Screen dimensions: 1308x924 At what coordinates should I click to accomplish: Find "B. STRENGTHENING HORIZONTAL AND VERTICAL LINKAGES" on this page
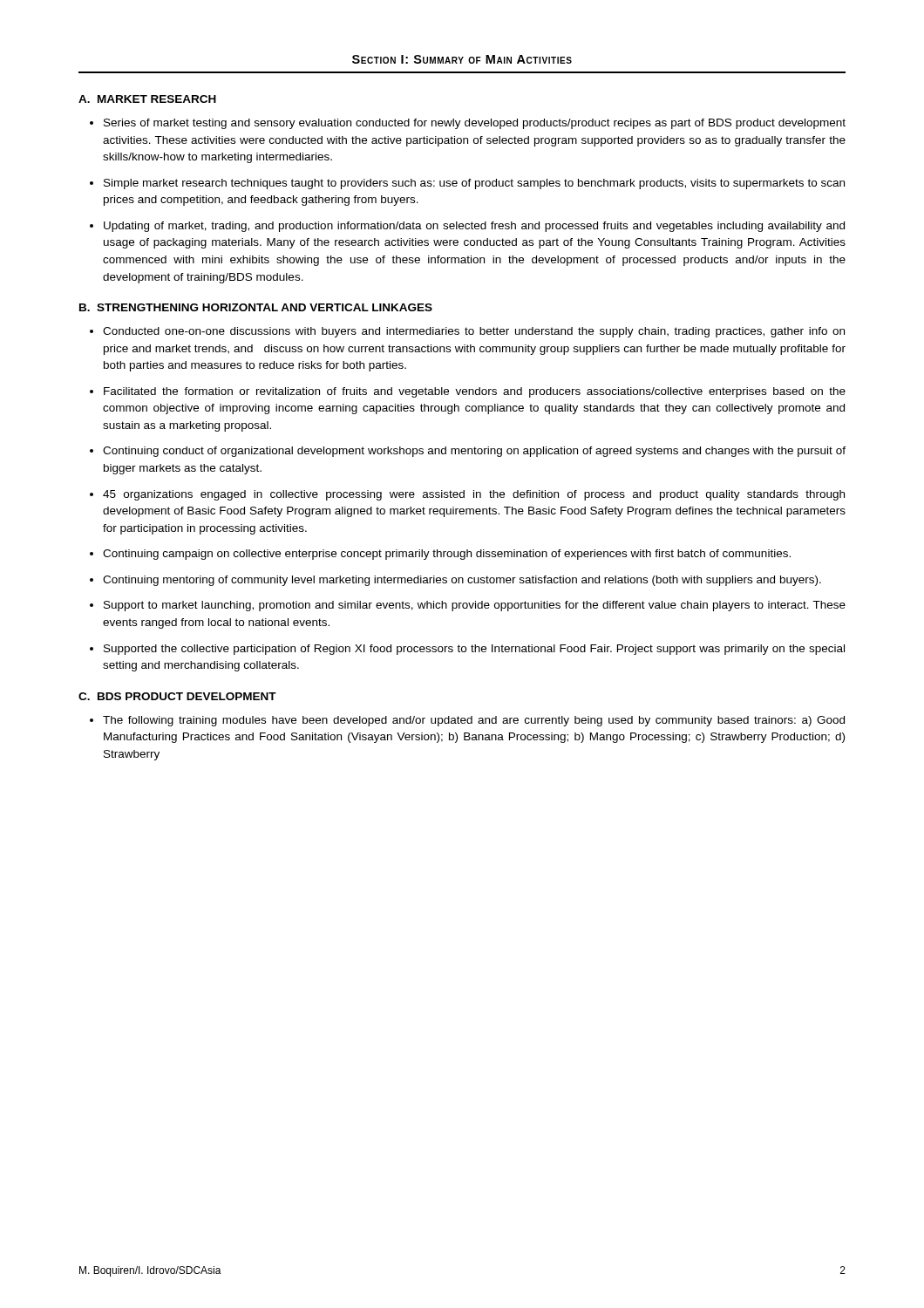(x=255, y=307)
